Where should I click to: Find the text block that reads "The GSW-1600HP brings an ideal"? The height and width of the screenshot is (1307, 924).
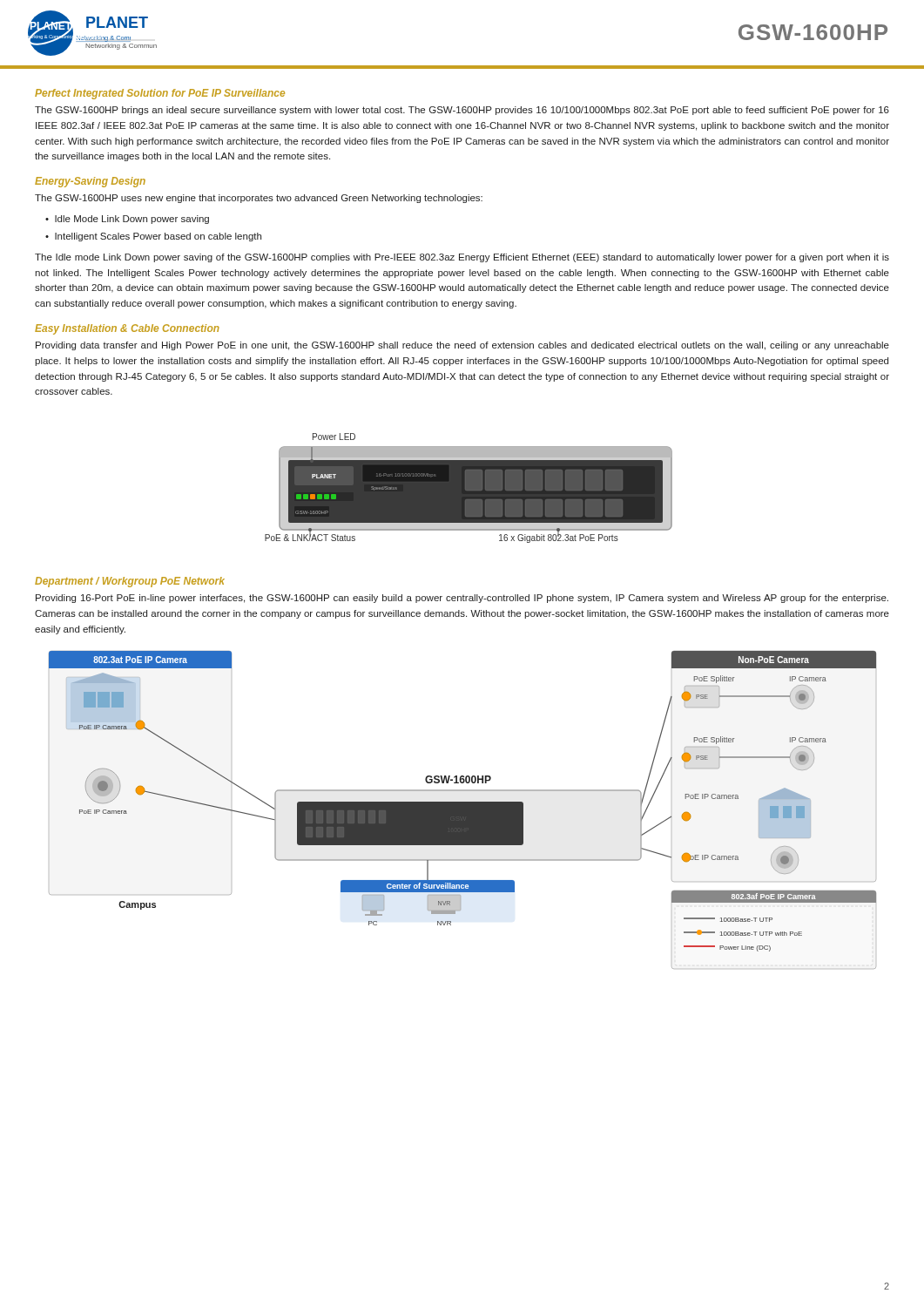pos(462,133)
